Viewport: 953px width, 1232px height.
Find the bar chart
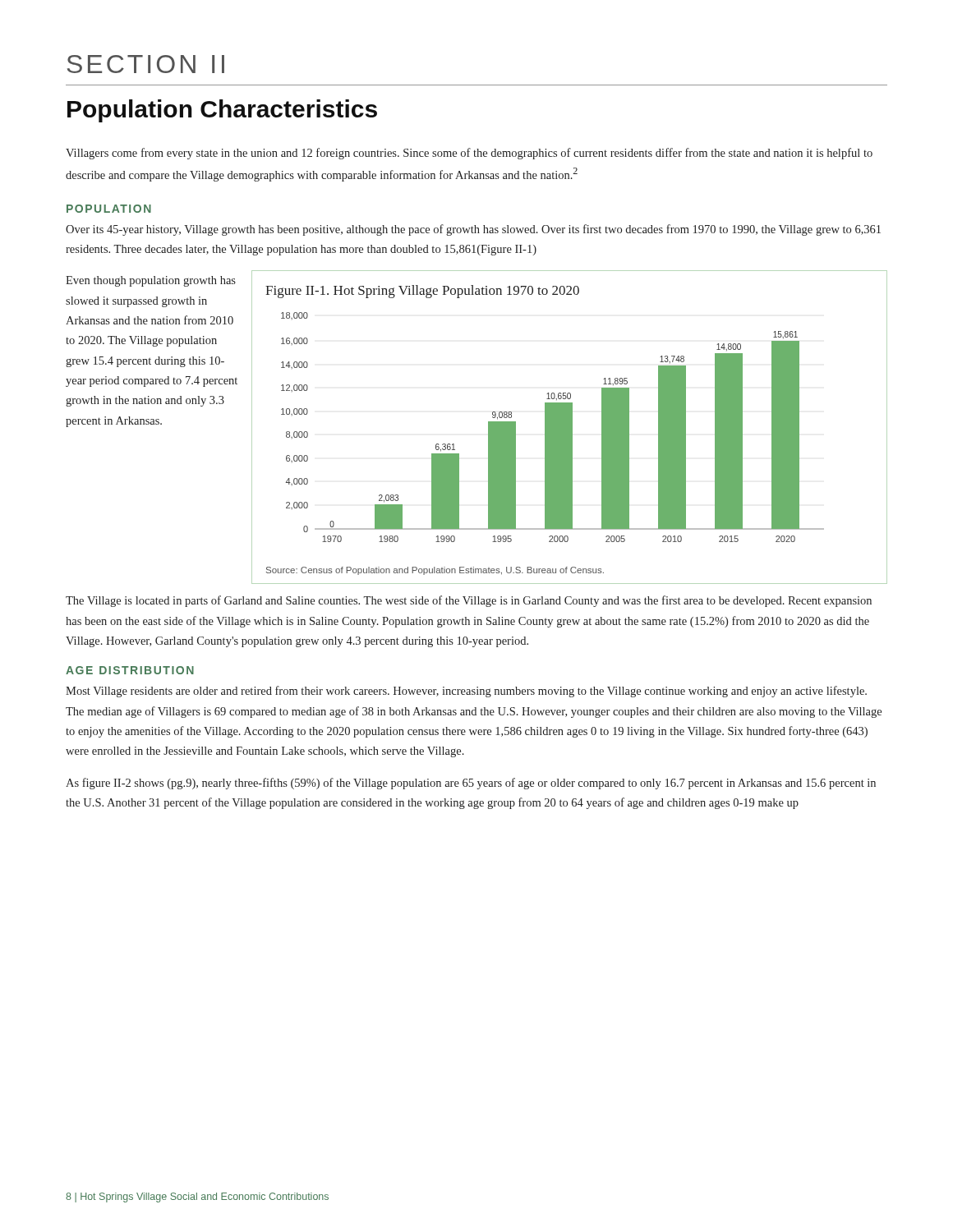(569, 427)
